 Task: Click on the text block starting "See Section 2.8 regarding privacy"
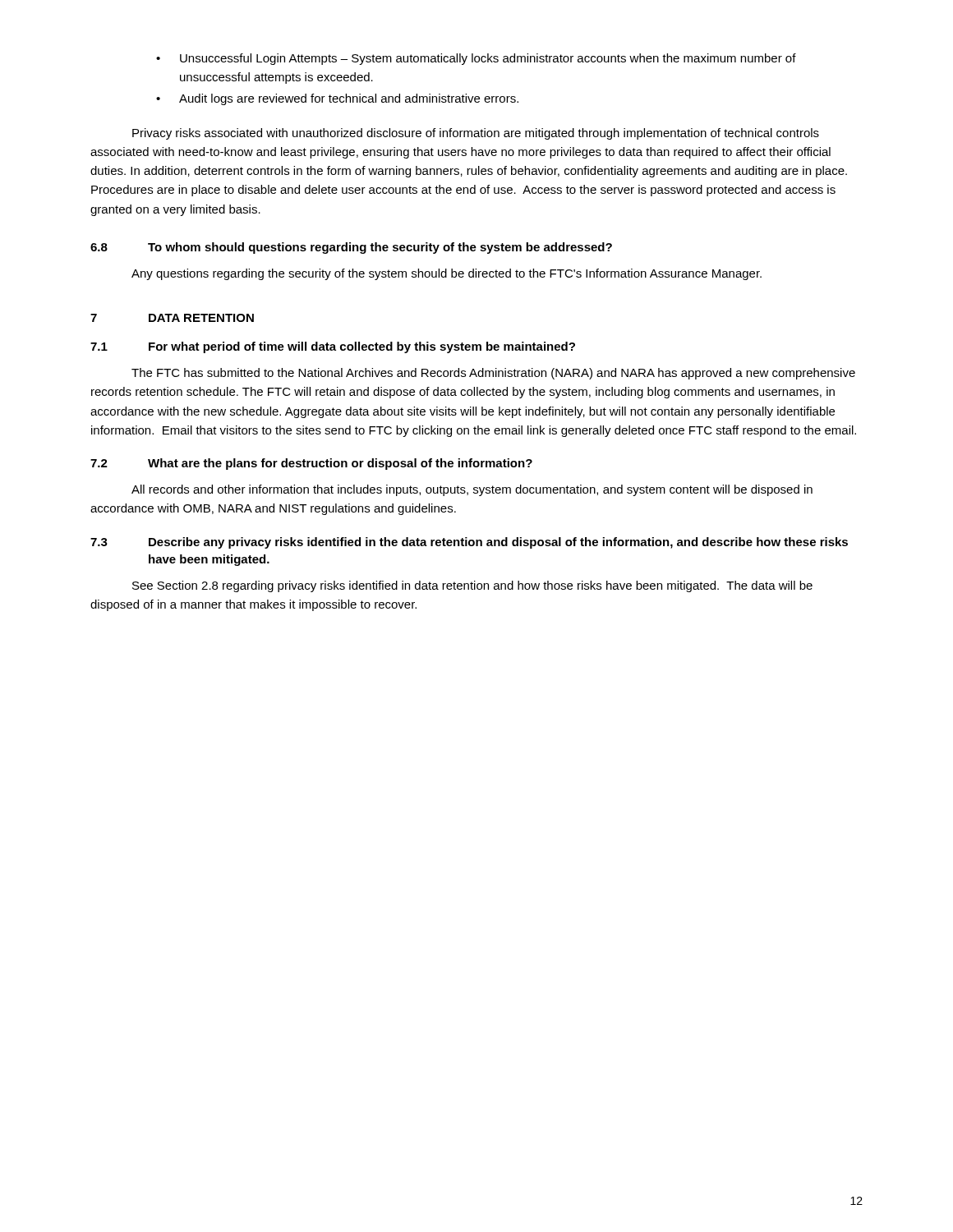pos(452,594)
